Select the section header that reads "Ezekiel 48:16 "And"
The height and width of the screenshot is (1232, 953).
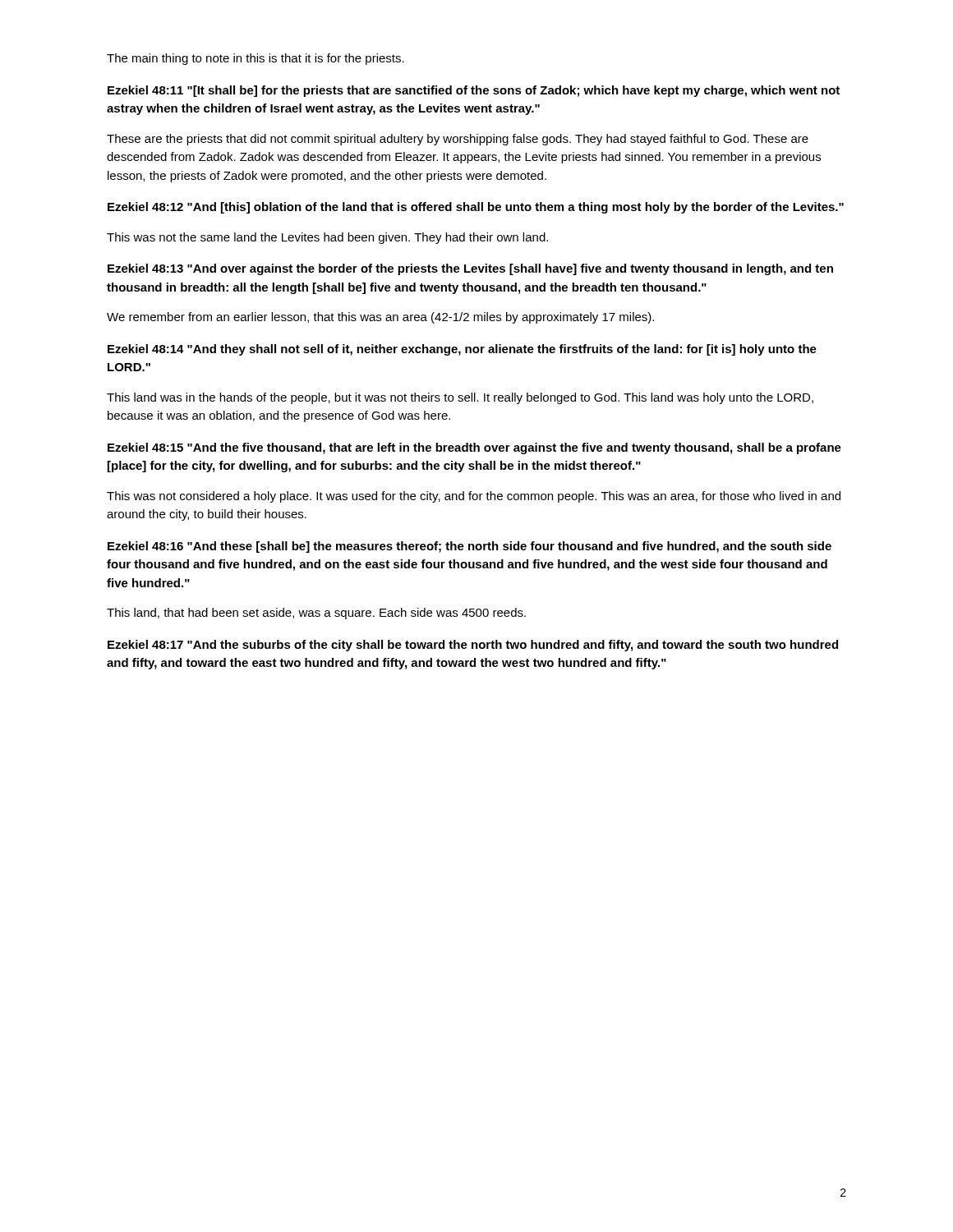tap(469, 564)
